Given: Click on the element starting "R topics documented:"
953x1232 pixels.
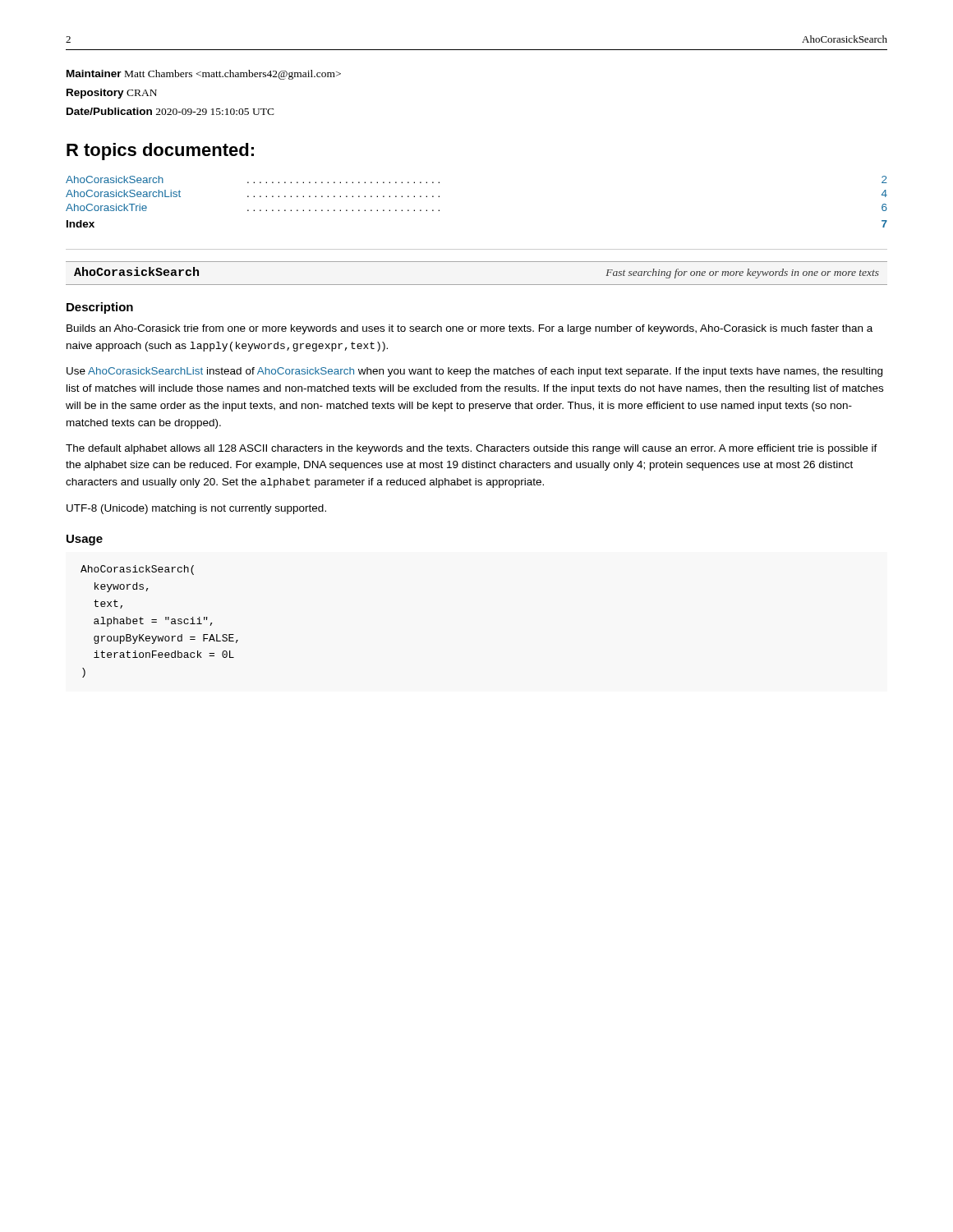Looking at the screenshot, I should (161, 150).
